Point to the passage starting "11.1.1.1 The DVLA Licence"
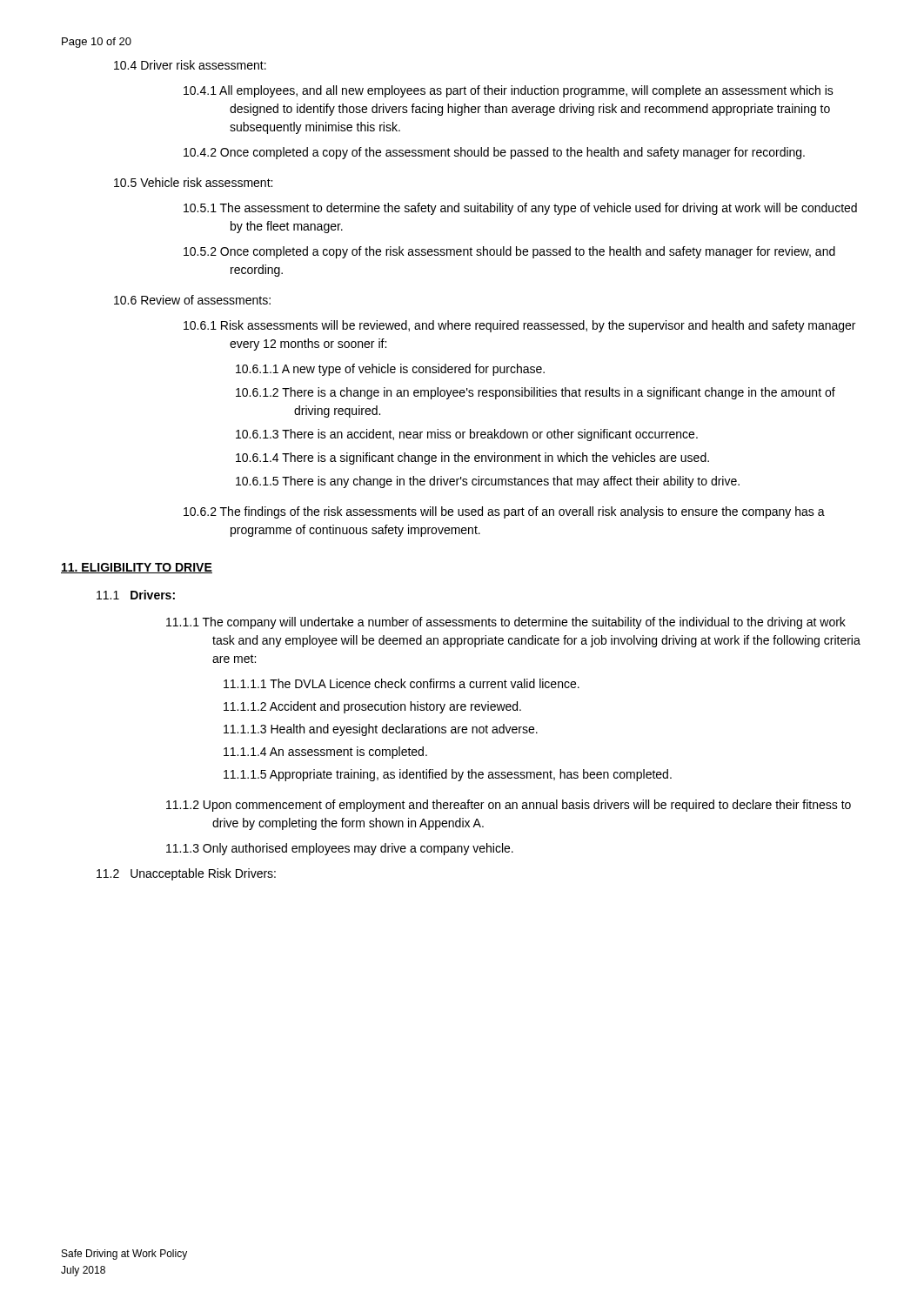The image size is (924, 1305). click(x=401, y=684)
